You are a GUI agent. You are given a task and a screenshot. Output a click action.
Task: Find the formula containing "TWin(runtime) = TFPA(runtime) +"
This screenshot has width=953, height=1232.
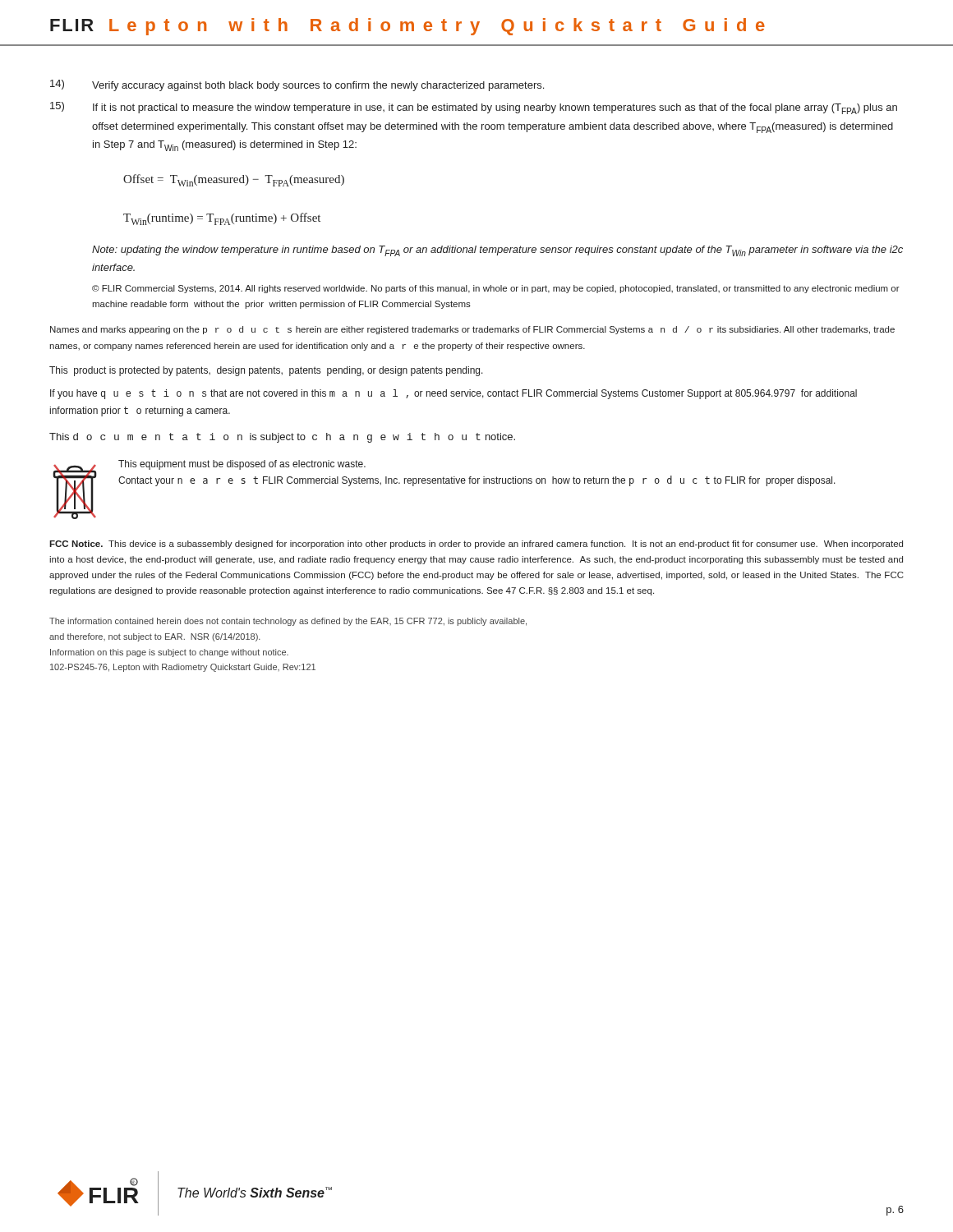(x=222, y=219)
